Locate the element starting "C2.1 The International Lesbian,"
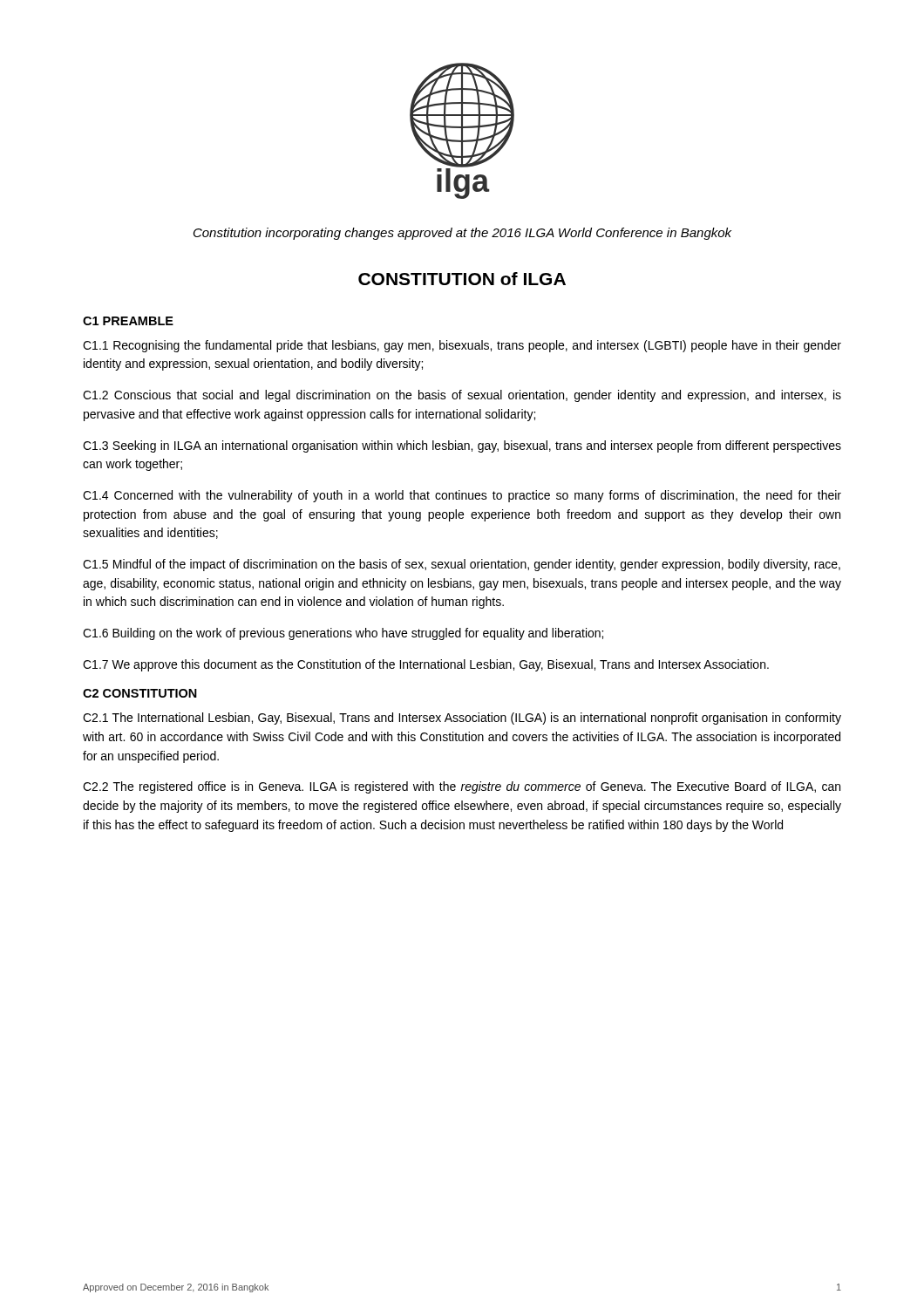Screen dimensions: 1308x924 tap(462, 737)
